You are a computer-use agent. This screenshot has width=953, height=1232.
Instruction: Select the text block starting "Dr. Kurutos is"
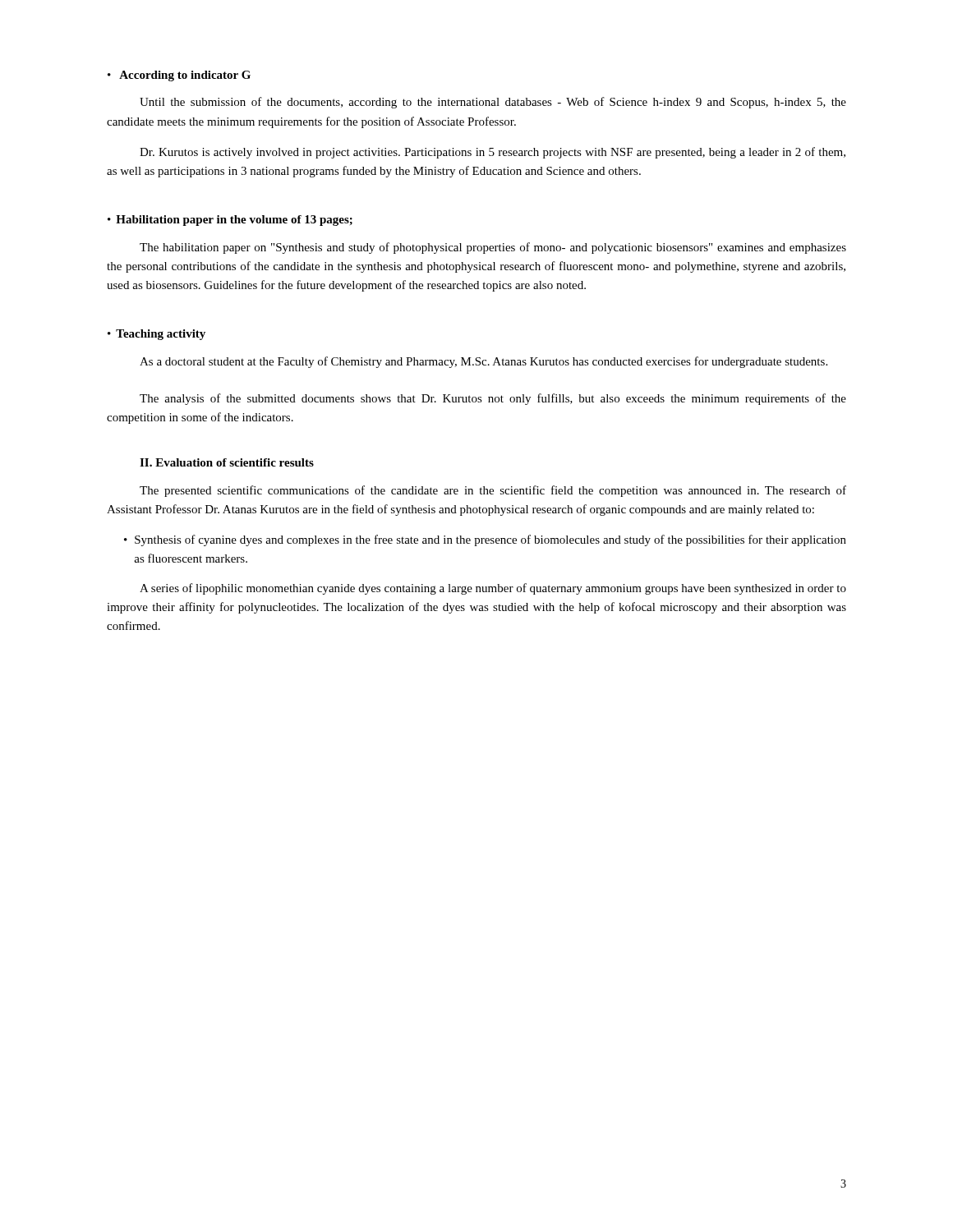coord(476,162)
